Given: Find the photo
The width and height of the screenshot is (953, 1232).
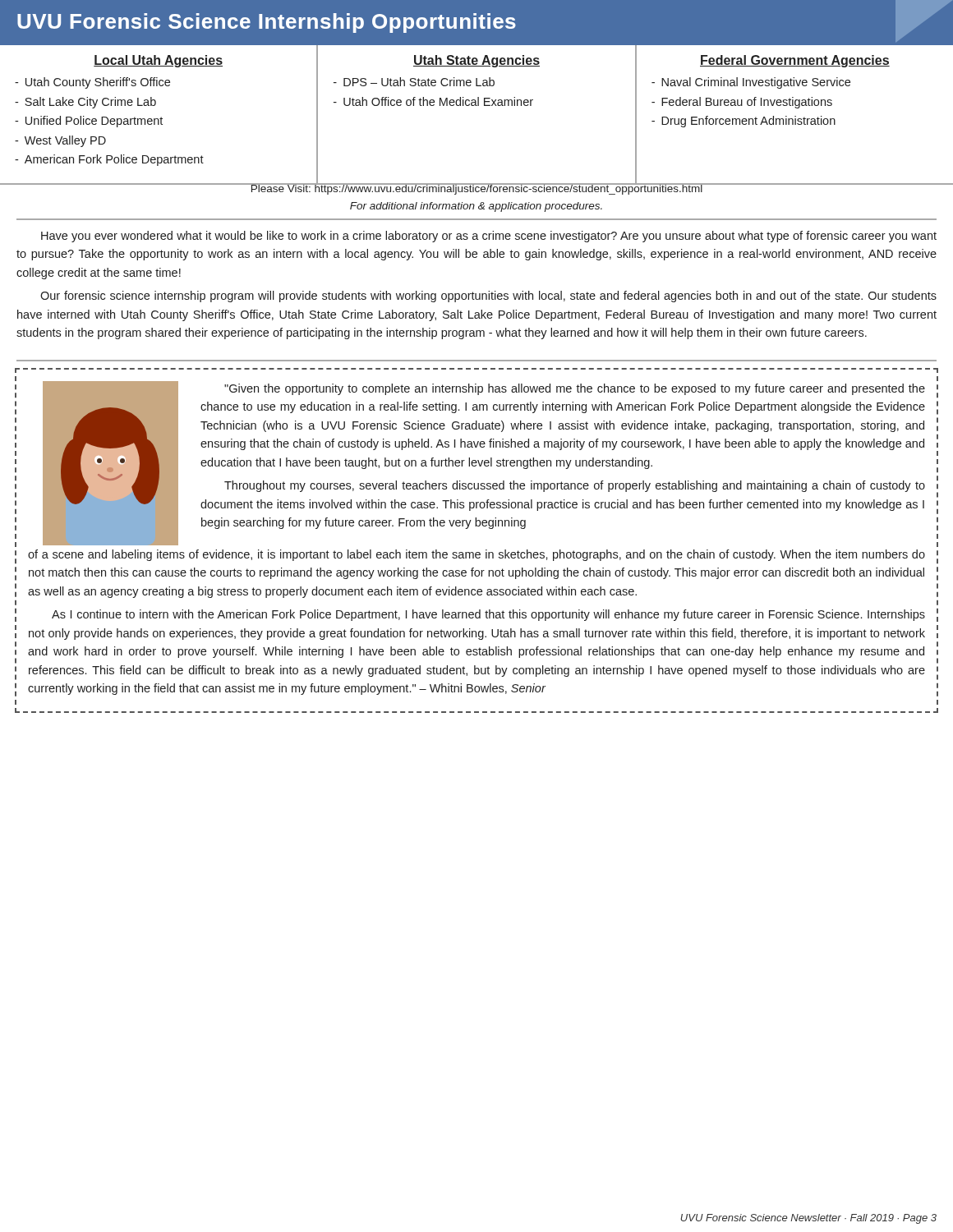Looking at the screenshot, I should (104, 458).
